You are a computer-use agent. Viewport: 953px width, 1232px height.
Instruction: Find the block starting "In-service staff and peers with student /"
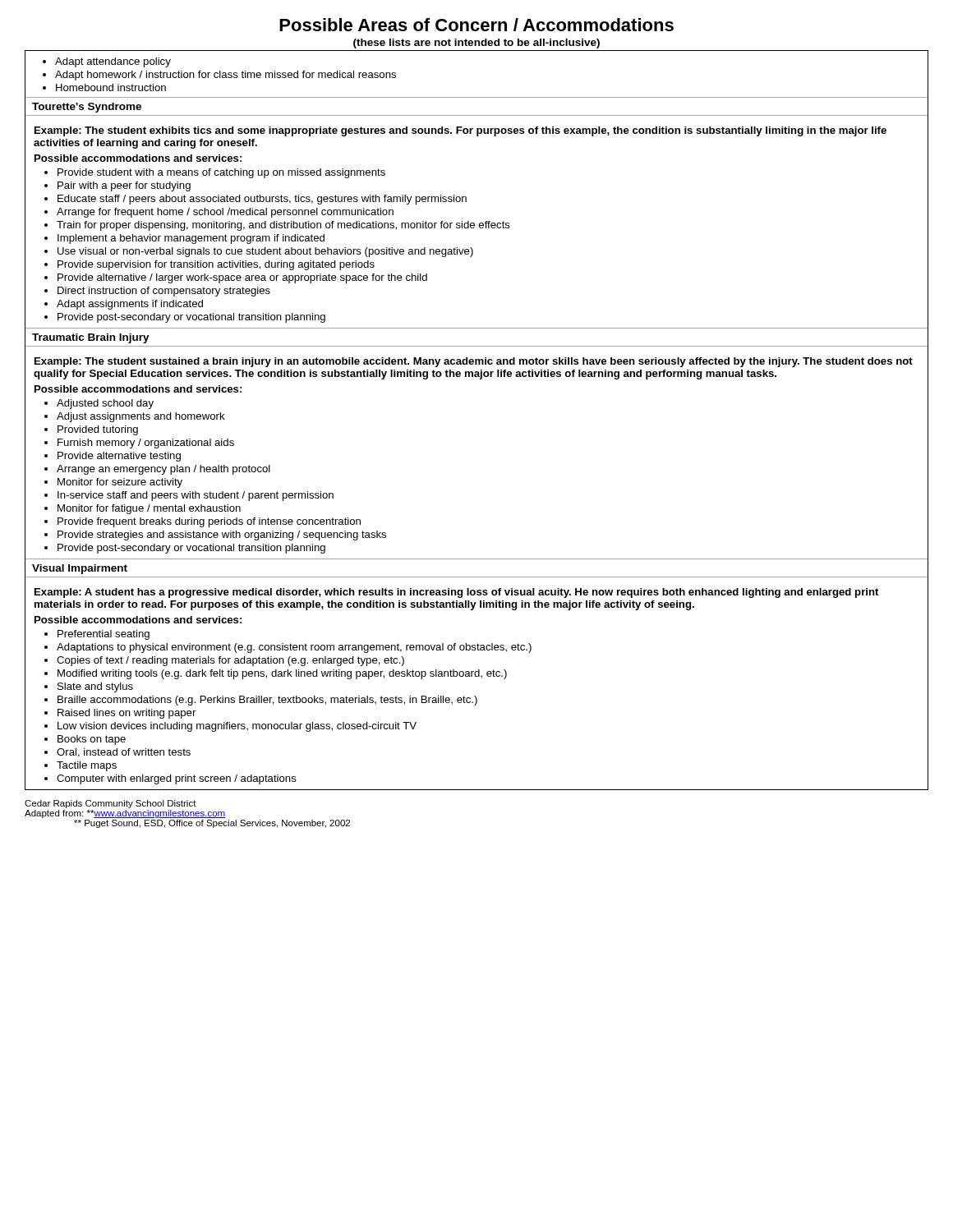[195, 495]
